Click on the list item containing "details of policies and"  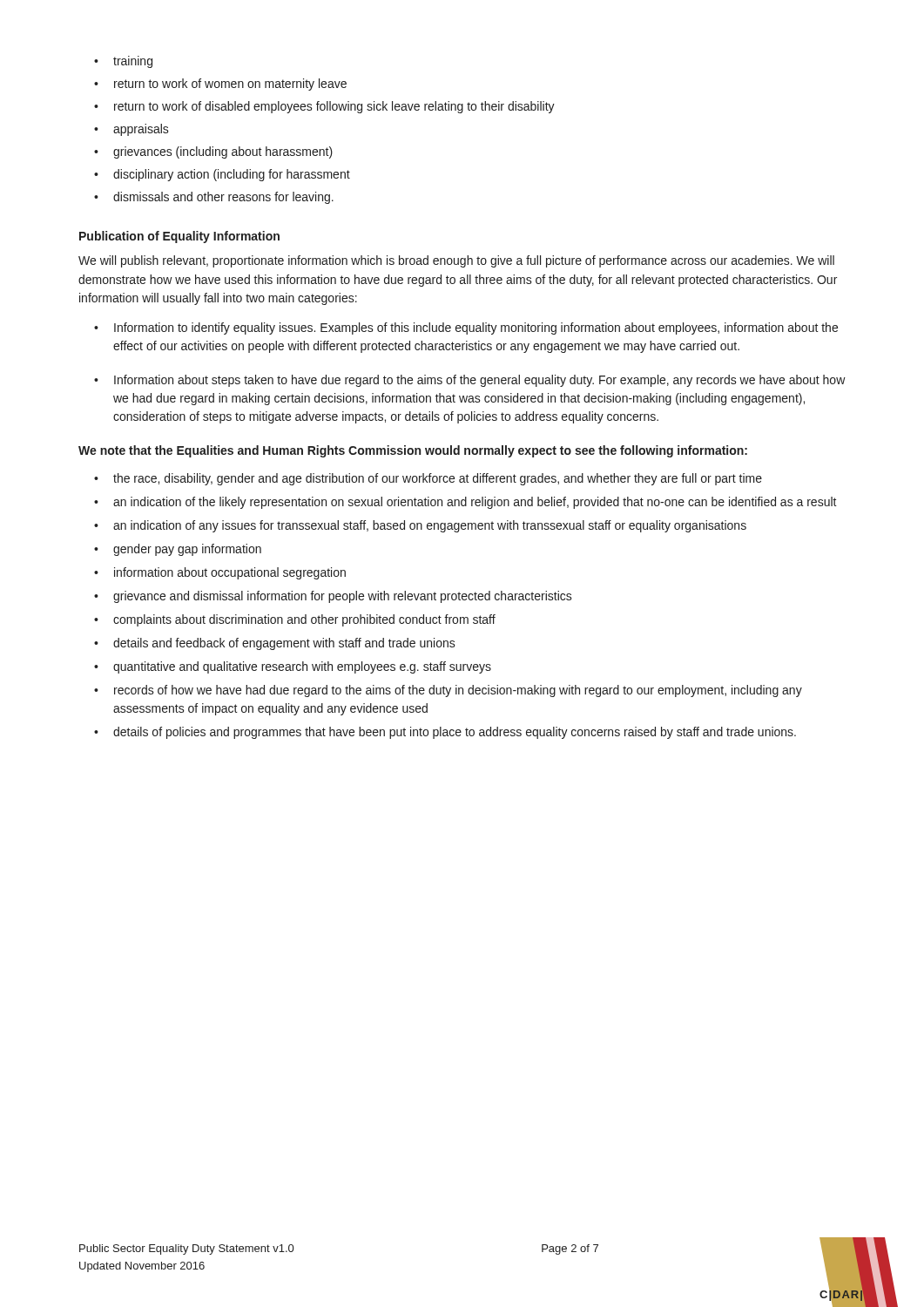click(470, 732)
